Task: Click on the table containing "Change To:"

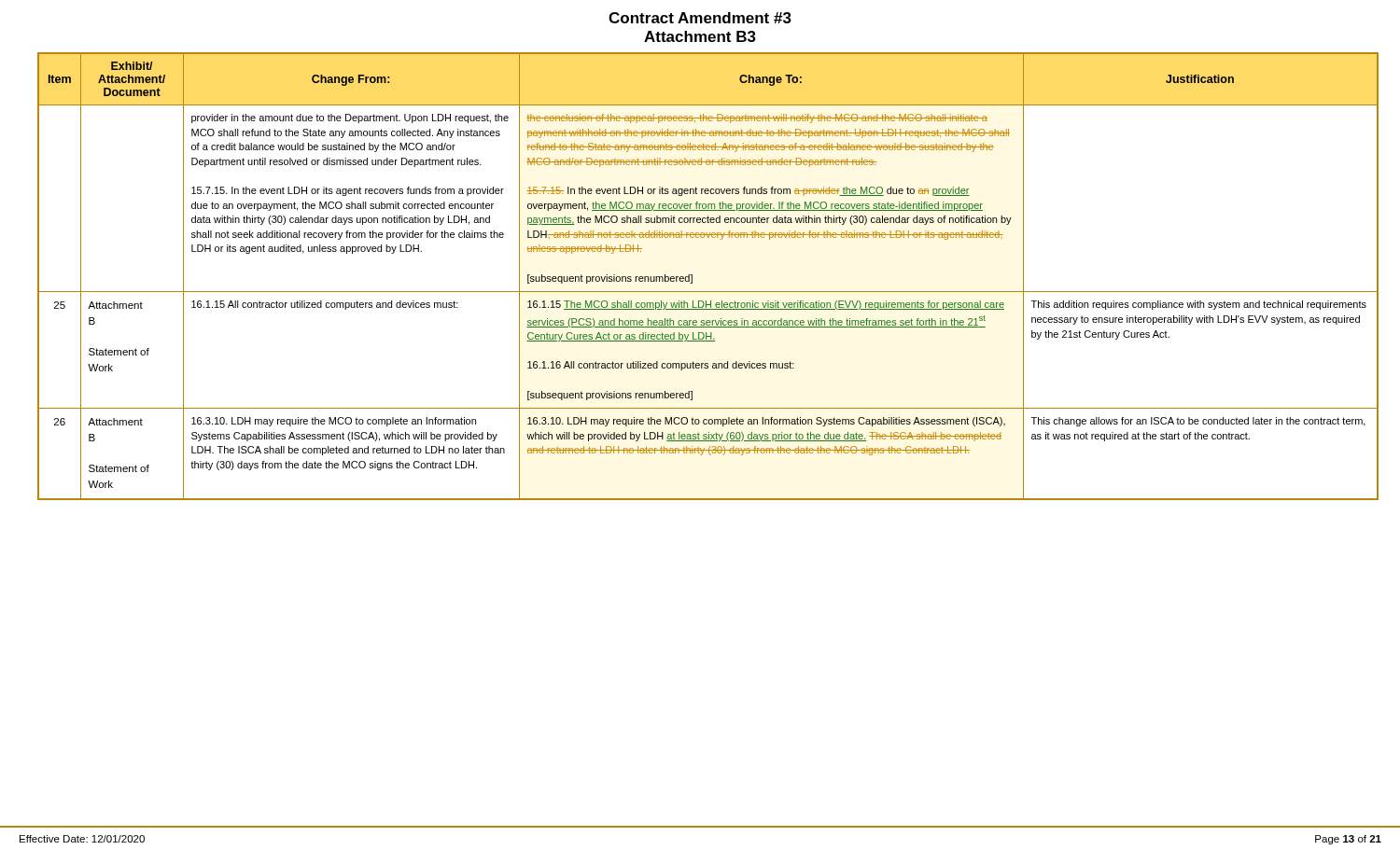Action: (x=700, y=276)
